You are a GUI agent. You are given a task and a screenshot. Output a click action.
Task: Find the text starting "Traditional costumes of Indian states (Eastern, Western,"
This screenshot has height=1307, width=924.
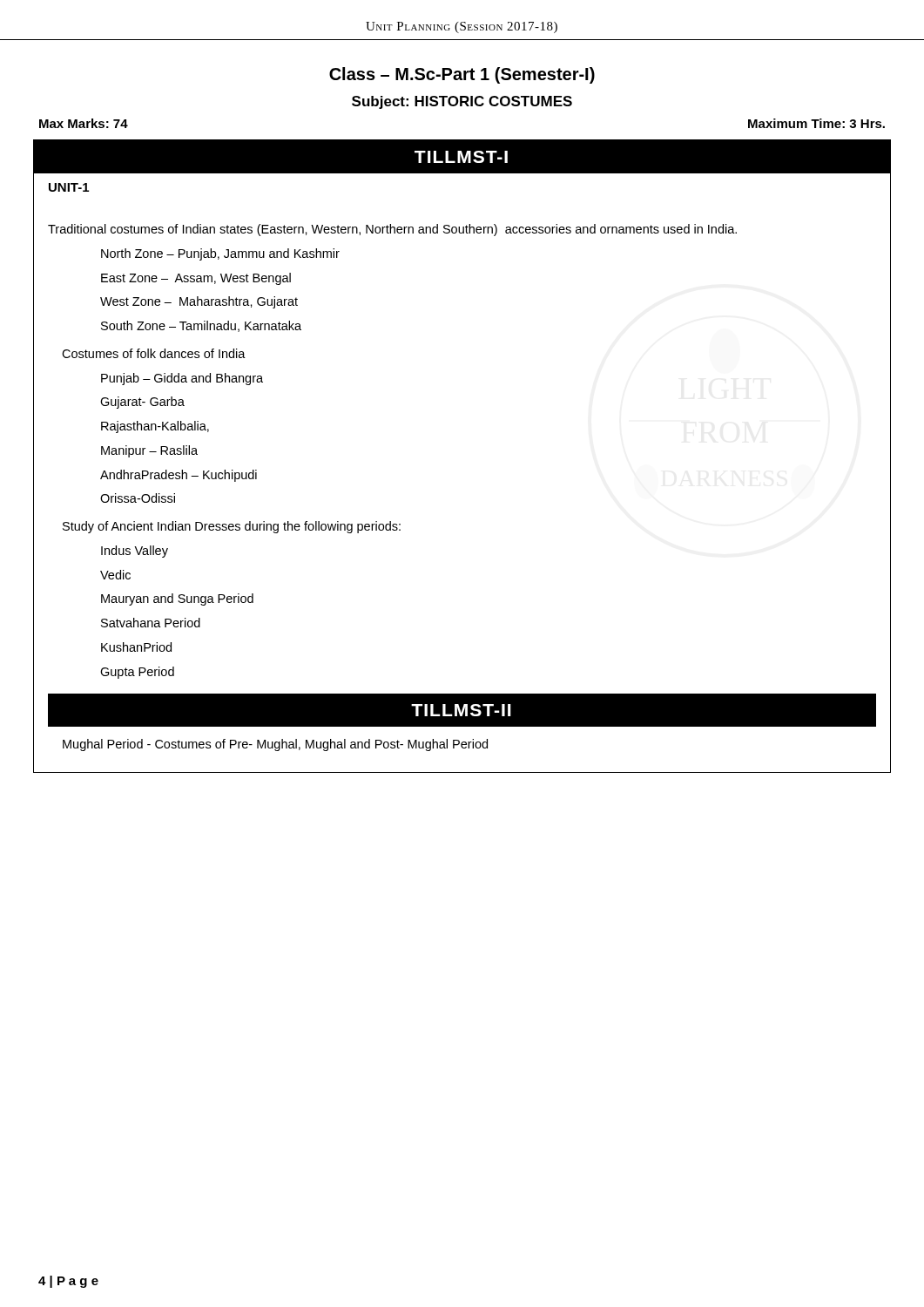pyautogui.click(x=393, y=229)
